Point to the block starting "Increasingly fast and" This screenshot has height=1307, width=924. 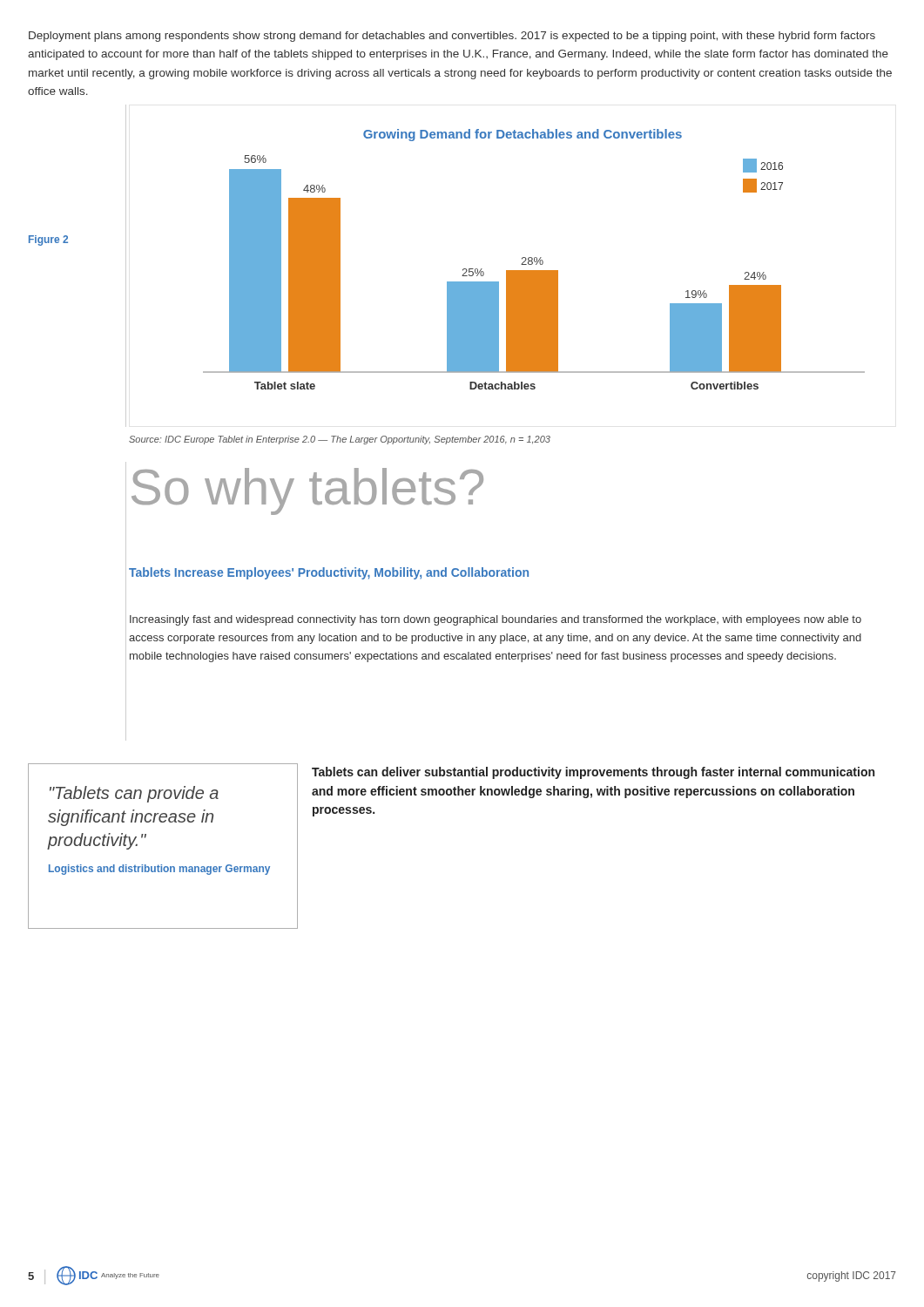click(495, 637)
